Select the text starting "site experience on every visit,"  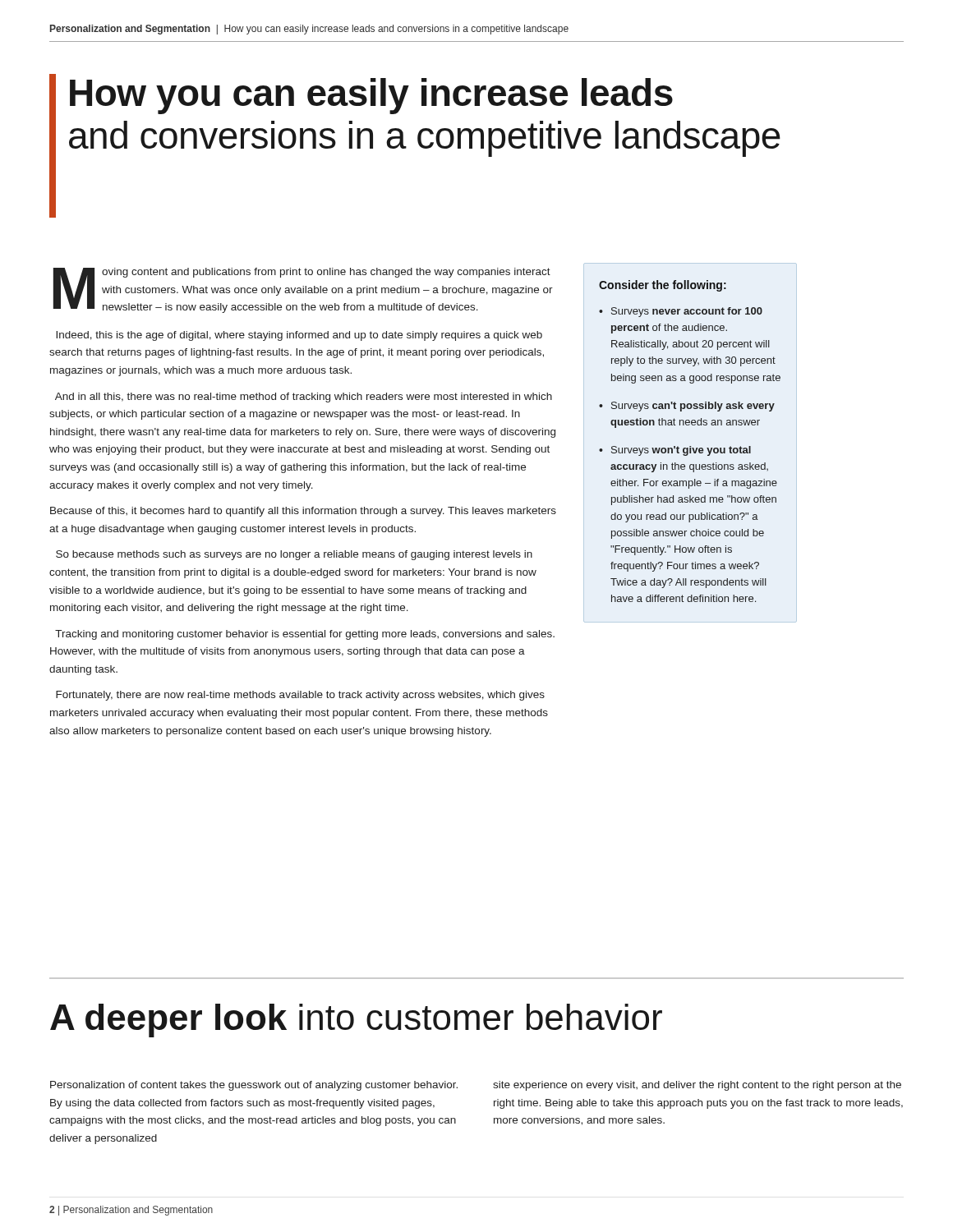(x=698, y=1102)
